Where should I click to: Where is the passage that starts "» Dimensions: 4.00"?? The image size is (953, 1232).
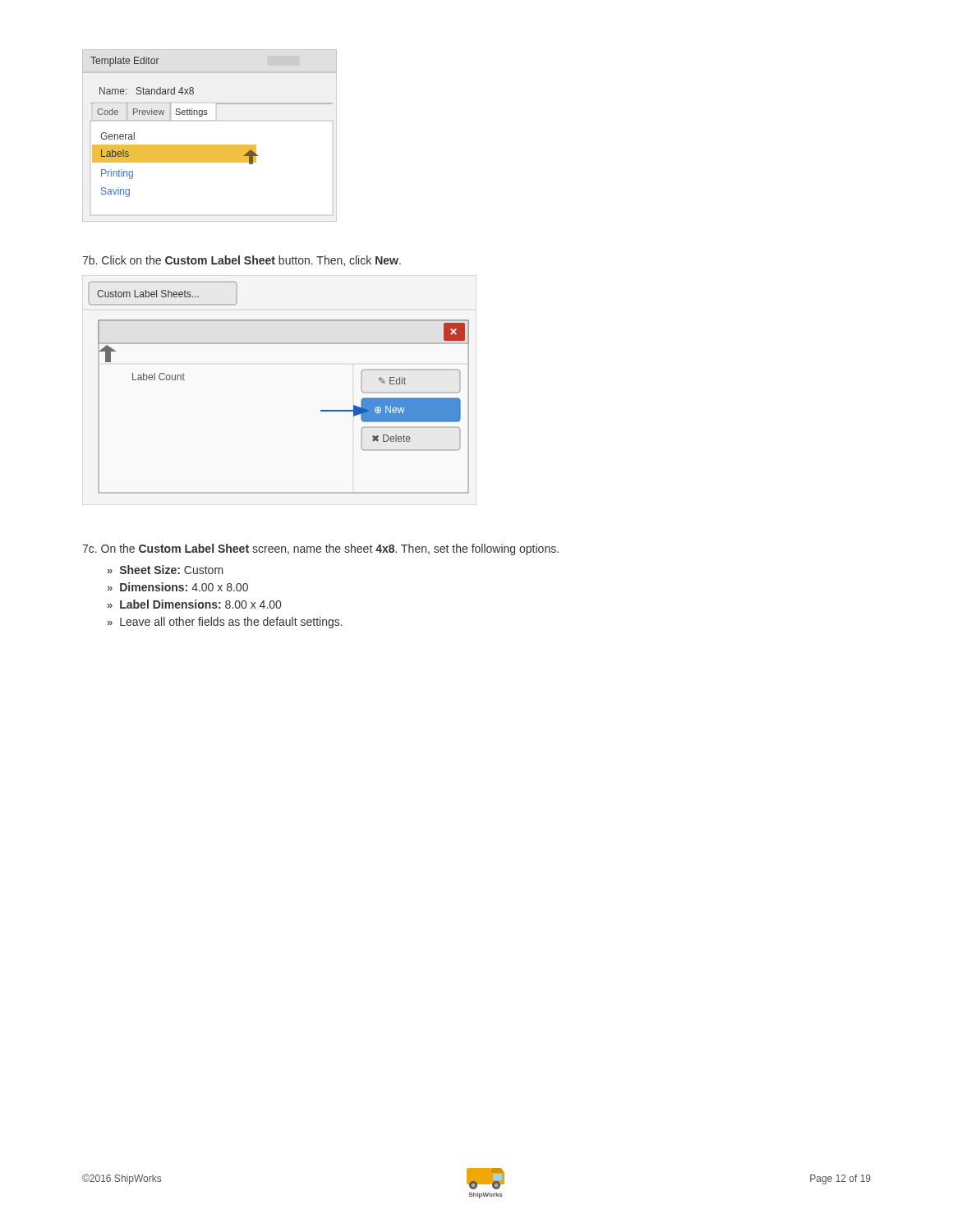click(x=178, y=587)
